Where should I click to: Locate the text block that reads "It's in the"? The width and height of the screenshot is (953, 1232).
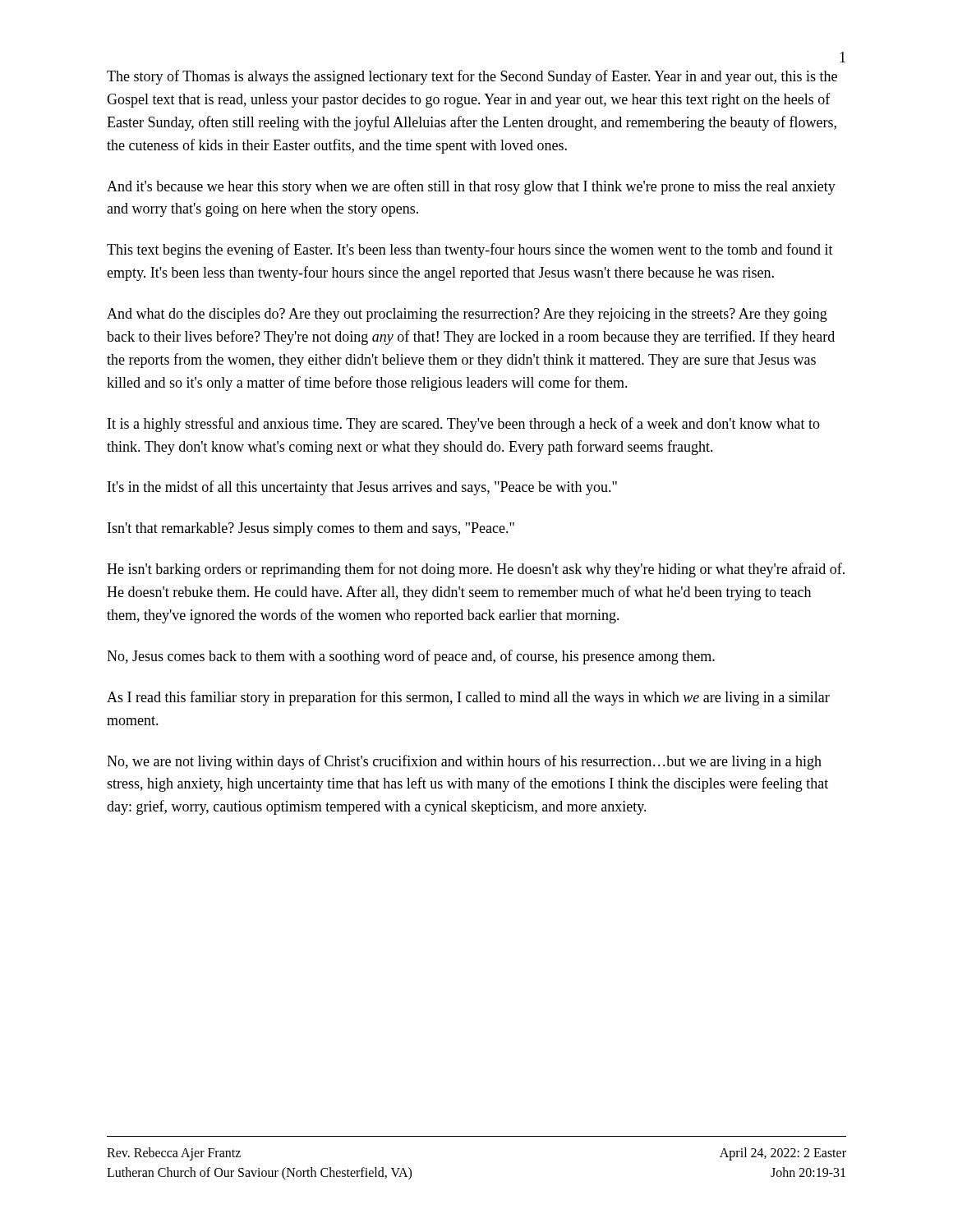(x=362, y=487)
